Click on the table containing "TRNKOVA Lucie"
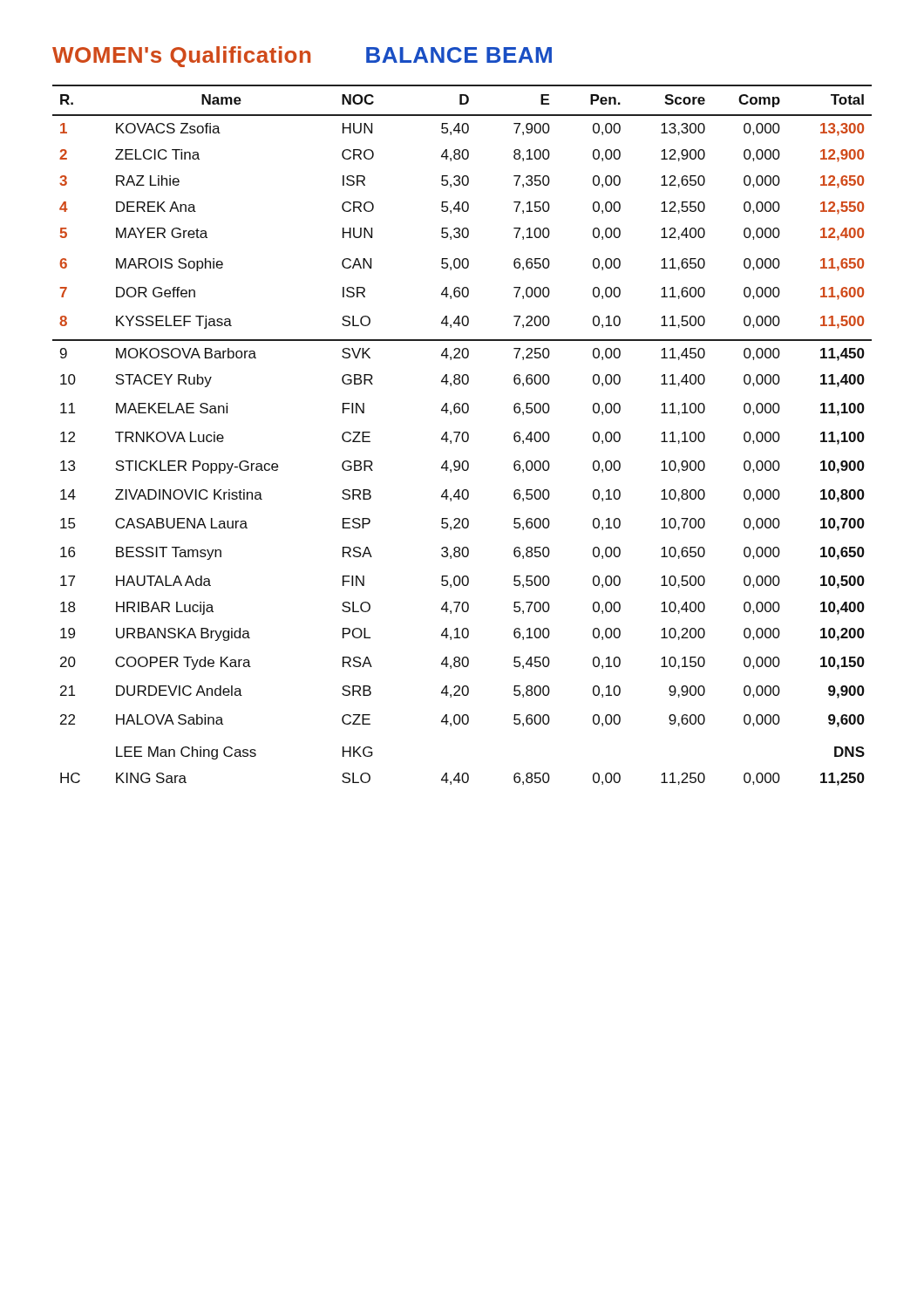 [x=462, y=438]
